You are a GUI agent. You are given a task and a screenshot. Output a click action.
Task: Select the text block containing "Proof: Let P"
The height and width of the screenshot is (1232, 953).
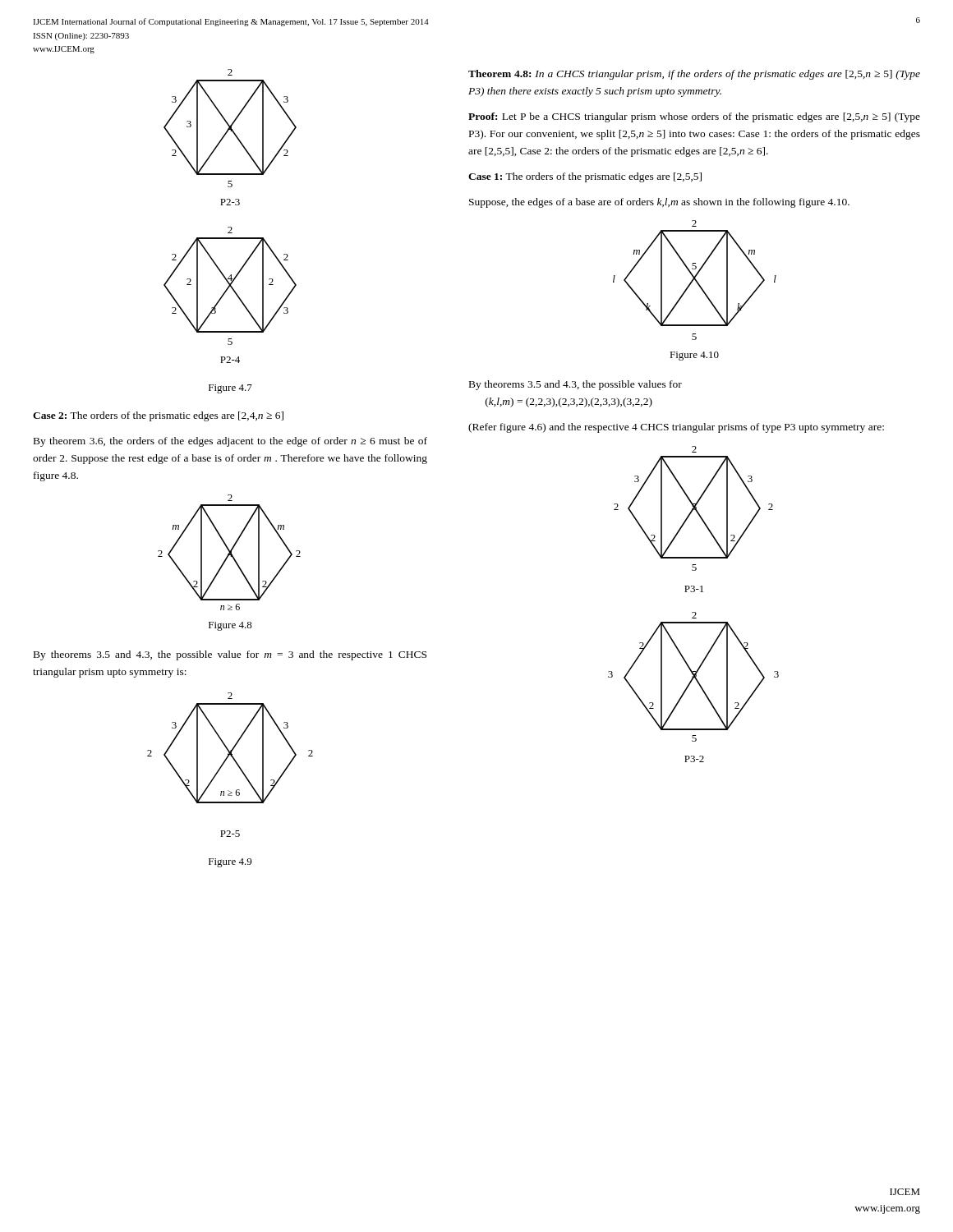[x=694, y=133]
